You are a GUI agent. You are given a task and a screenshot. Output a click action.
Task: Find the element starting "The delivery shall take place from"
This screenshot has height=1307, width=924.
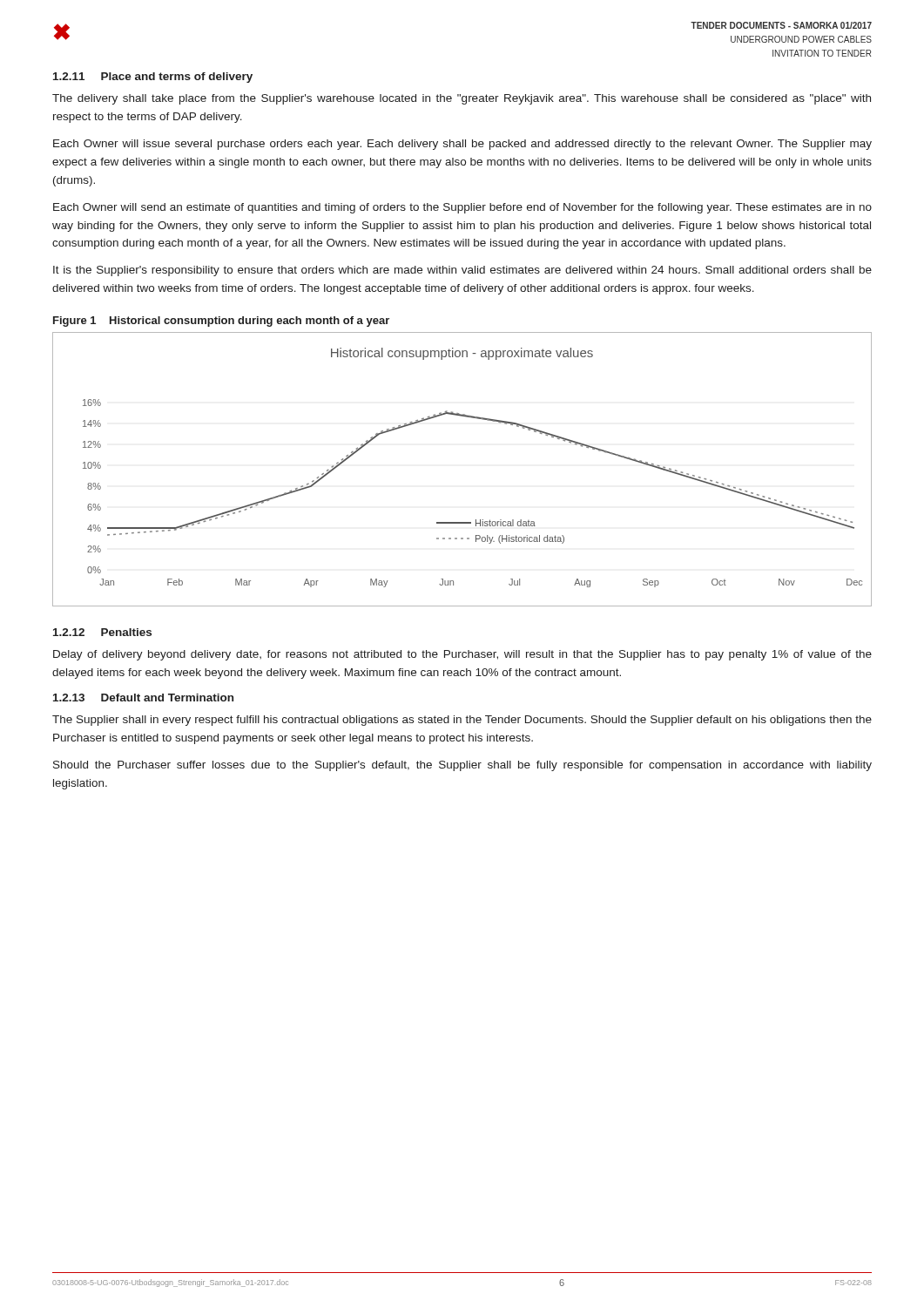click(x=462, y=107)
